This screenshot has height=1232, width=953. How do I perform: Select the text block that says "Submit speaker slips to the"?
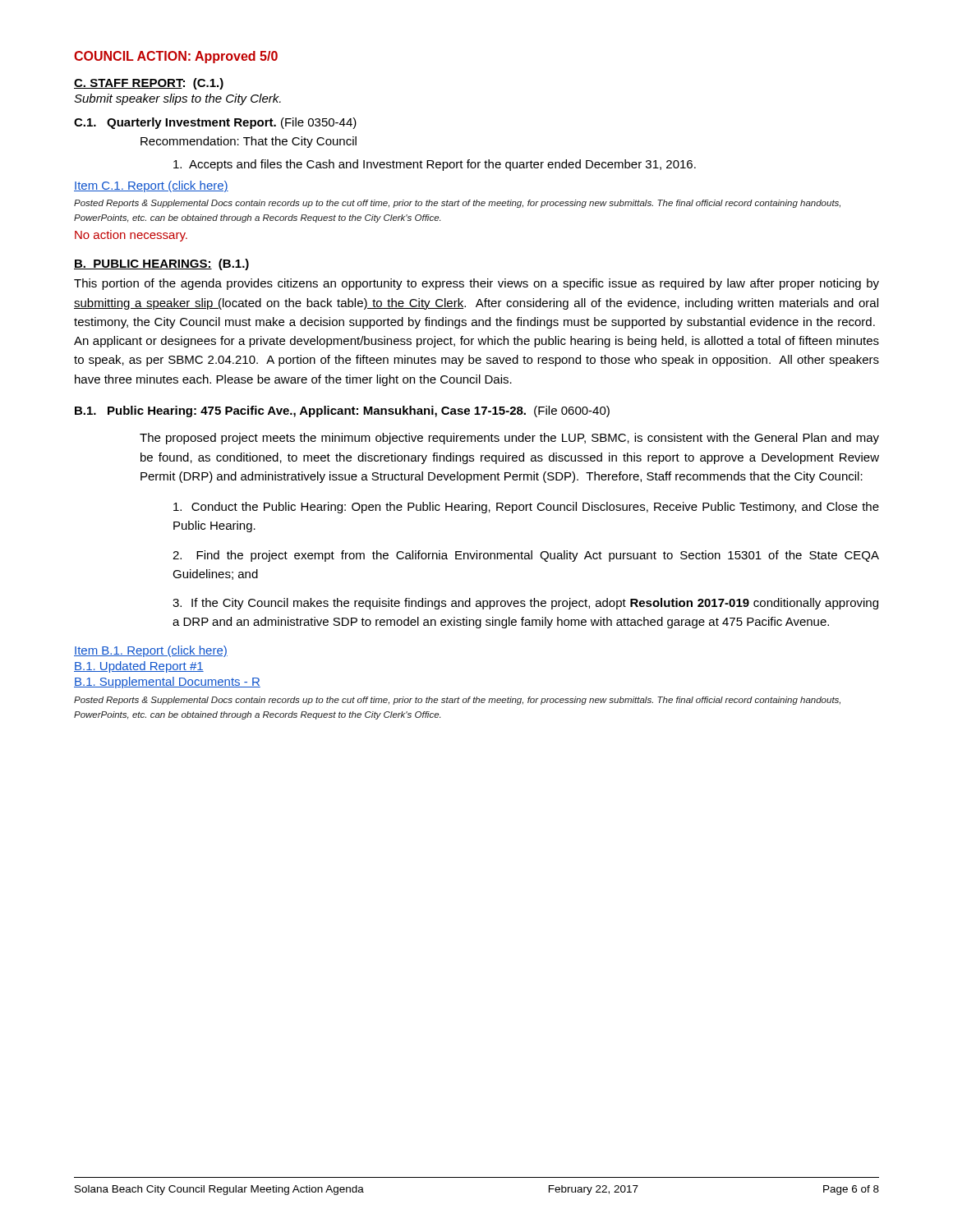tap(177, 99)
